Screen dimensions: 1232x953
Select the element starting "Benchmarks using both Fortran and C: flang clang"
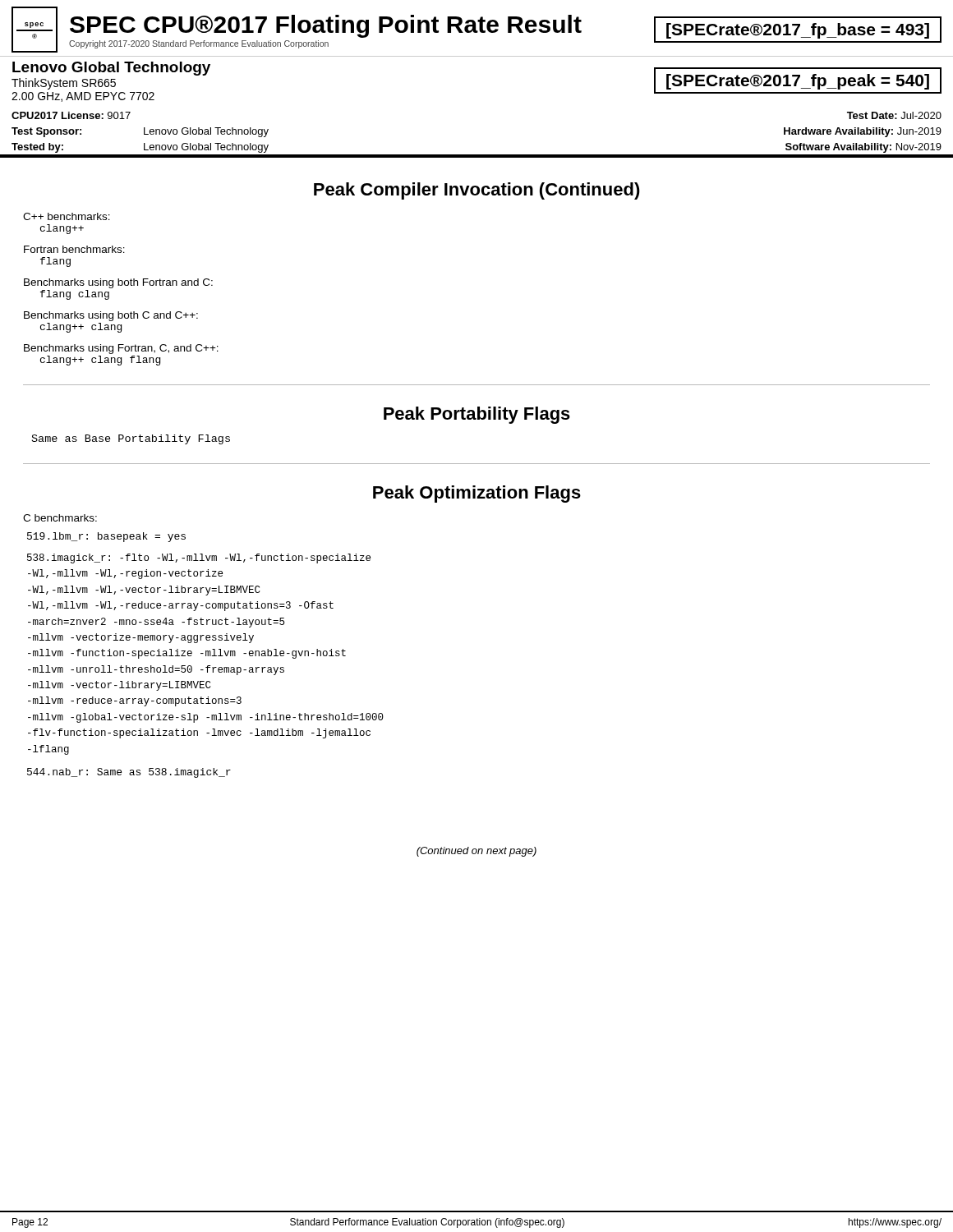tap(118, 283)
